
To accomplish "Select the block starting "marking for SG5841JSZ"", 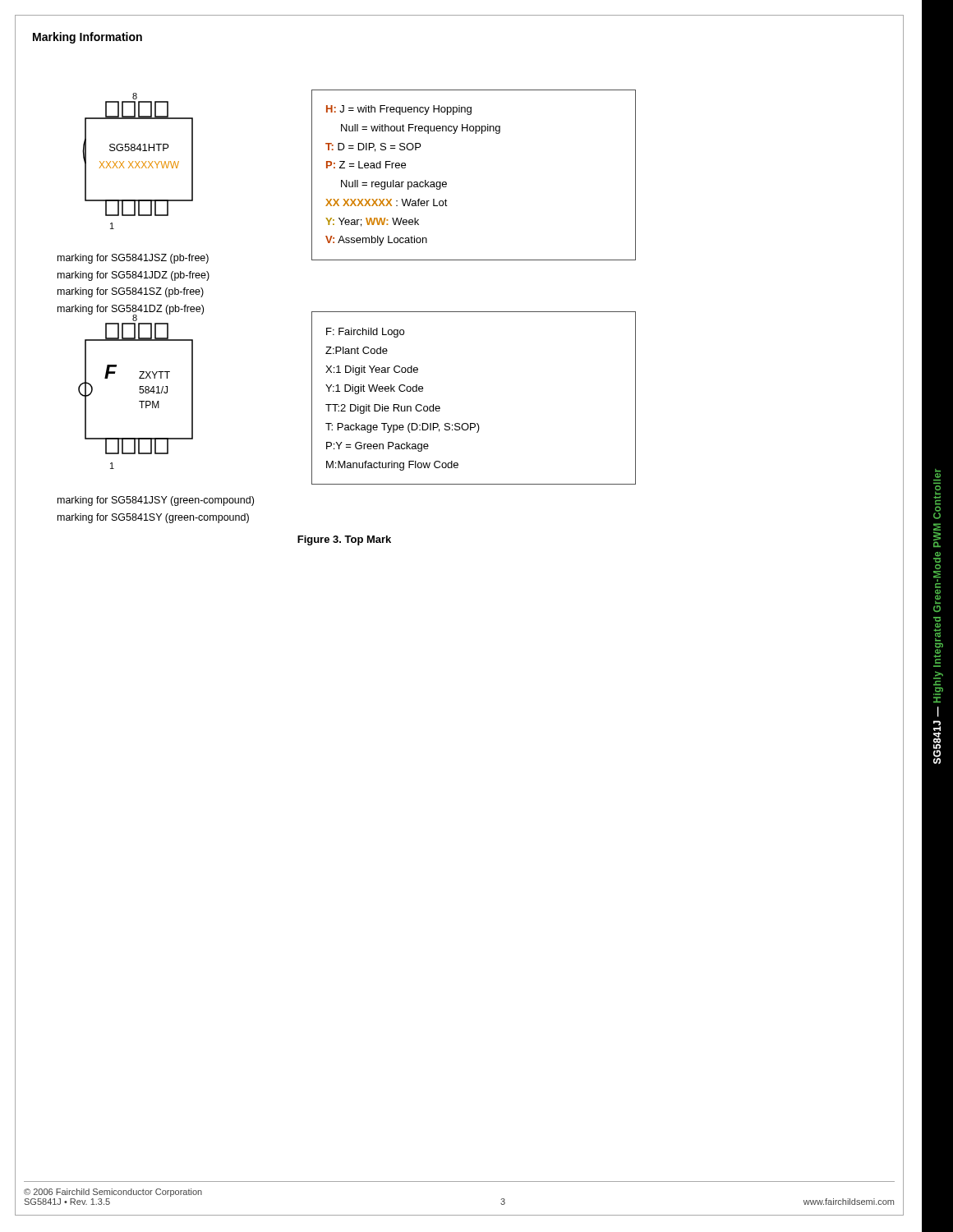I will click(x=133, y=283).
